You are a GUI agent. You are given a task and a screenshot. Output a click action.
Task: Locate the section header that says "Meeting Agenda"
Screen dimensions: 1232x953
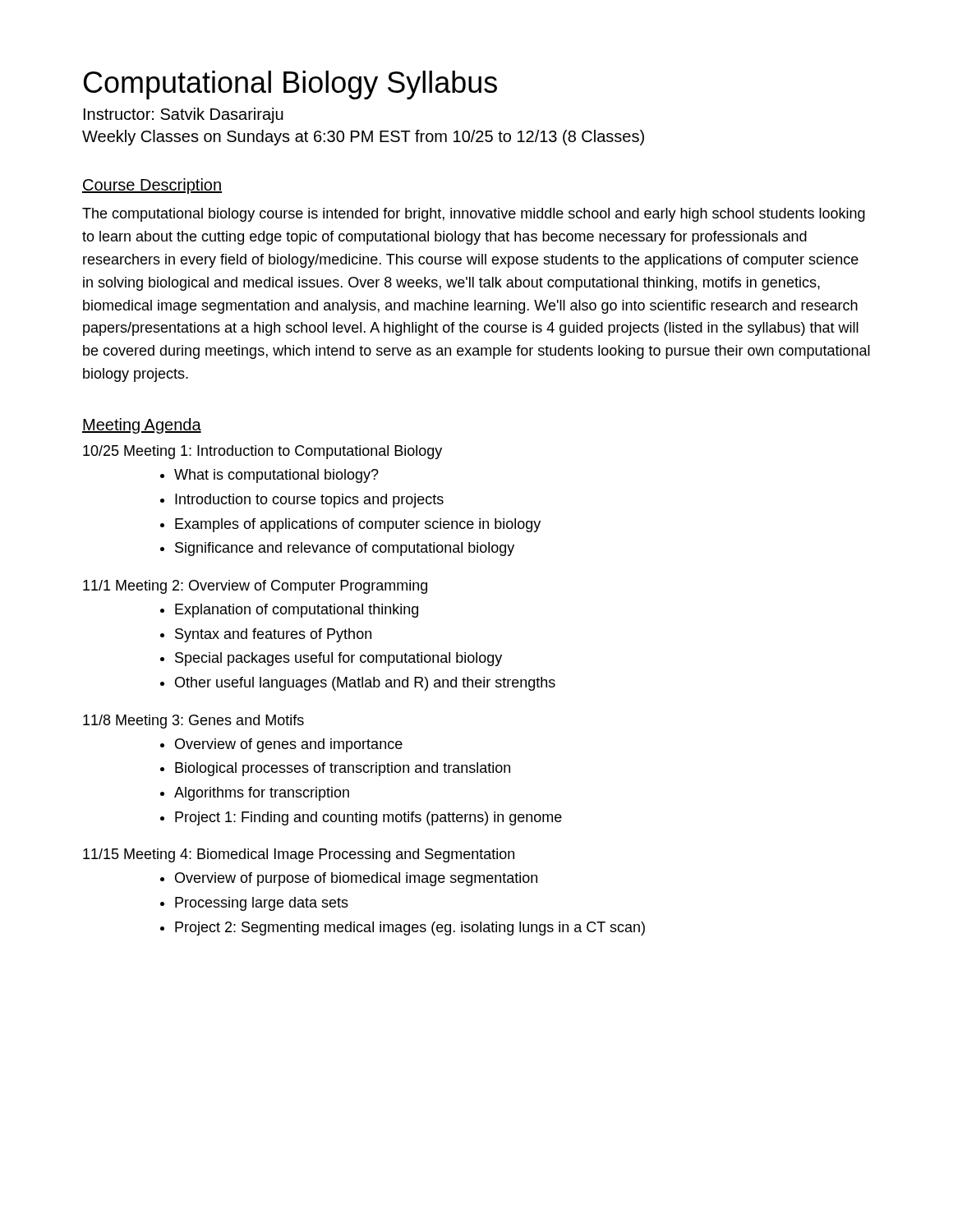click(x=142, y=425)
